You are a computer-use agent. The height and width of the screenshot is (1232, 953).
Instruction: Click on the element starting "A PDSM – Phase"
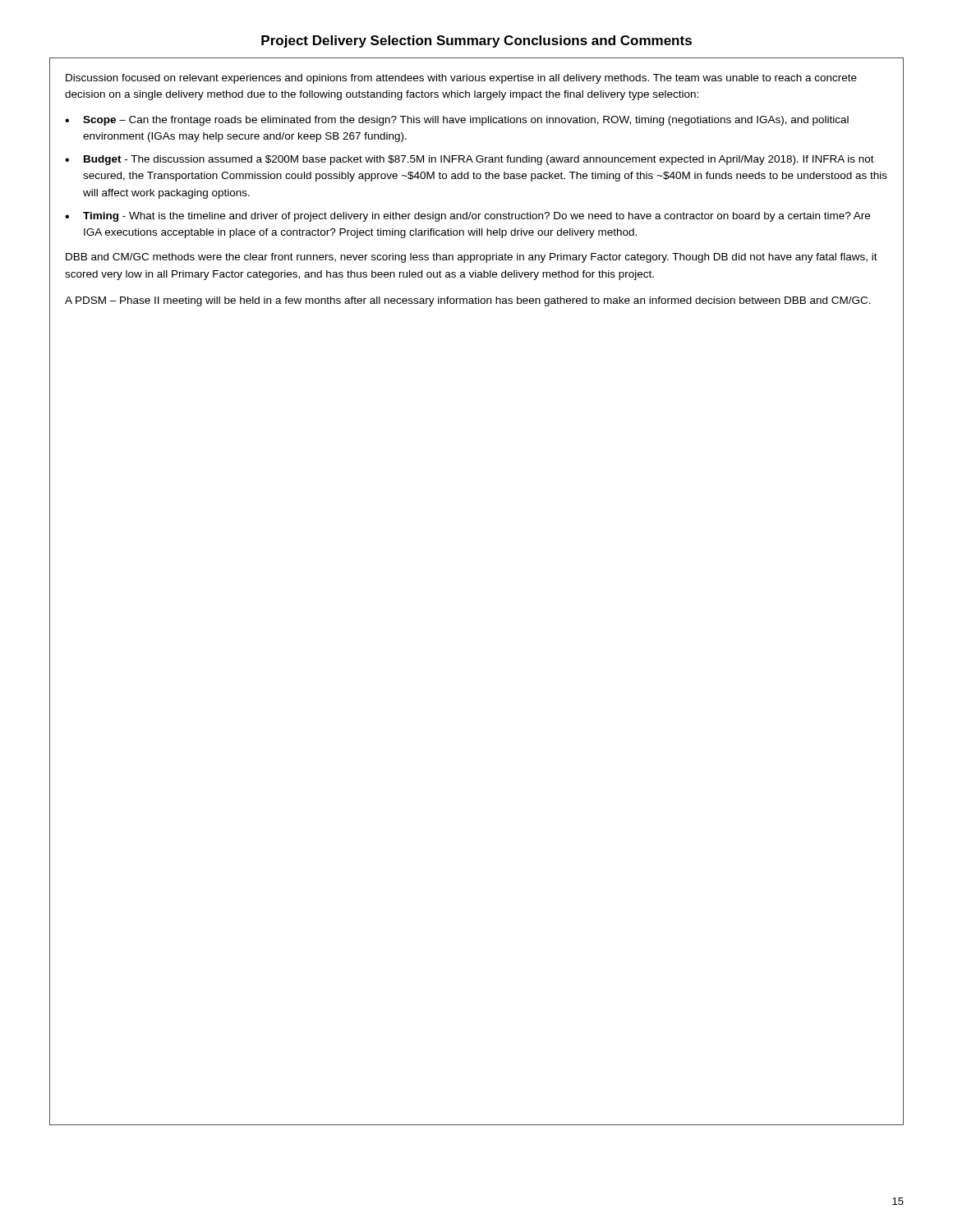(x=468, y=300)
